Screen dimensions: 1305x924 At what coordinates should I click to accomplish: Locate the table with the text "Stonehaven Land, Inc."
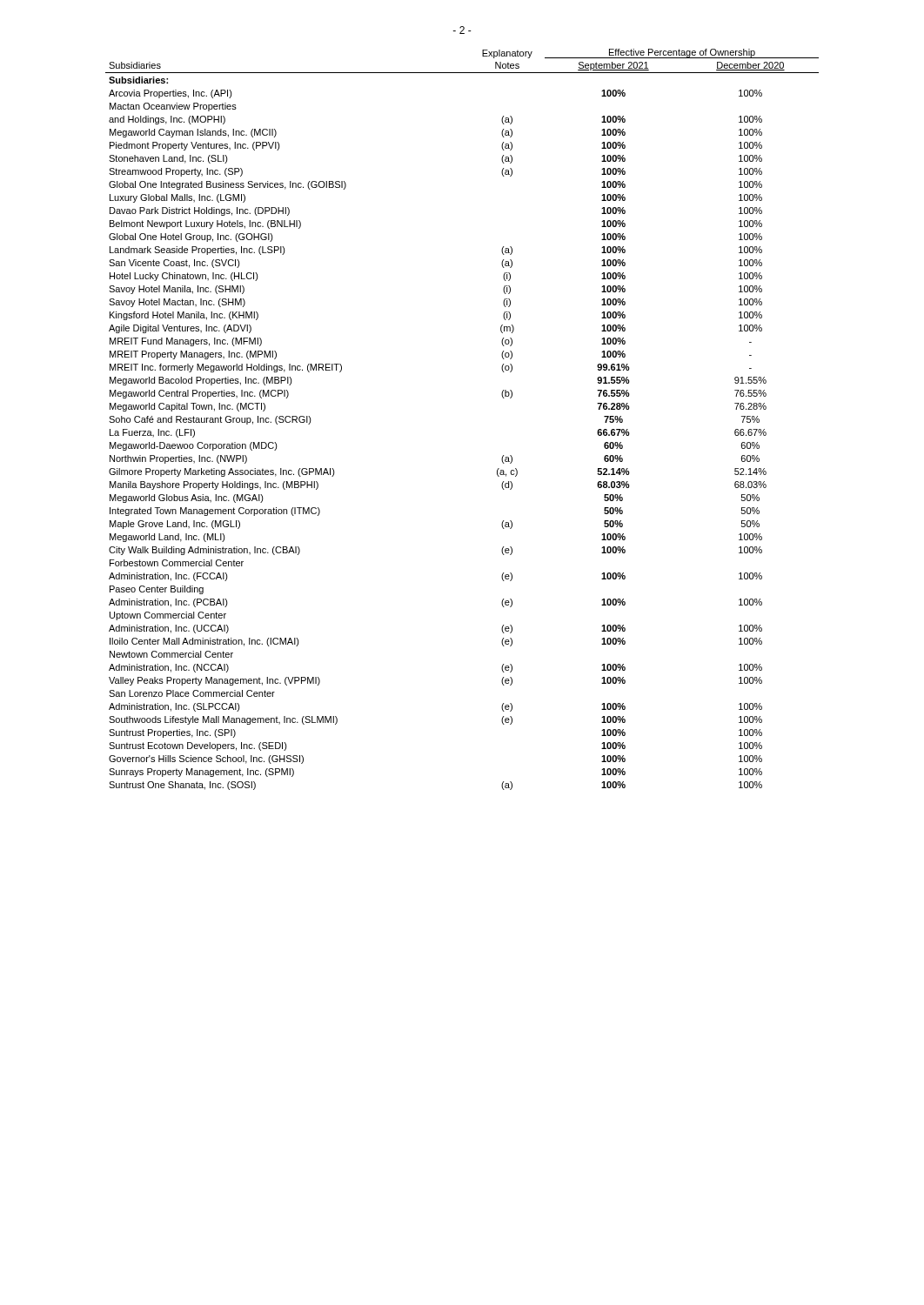click(462, 418)
